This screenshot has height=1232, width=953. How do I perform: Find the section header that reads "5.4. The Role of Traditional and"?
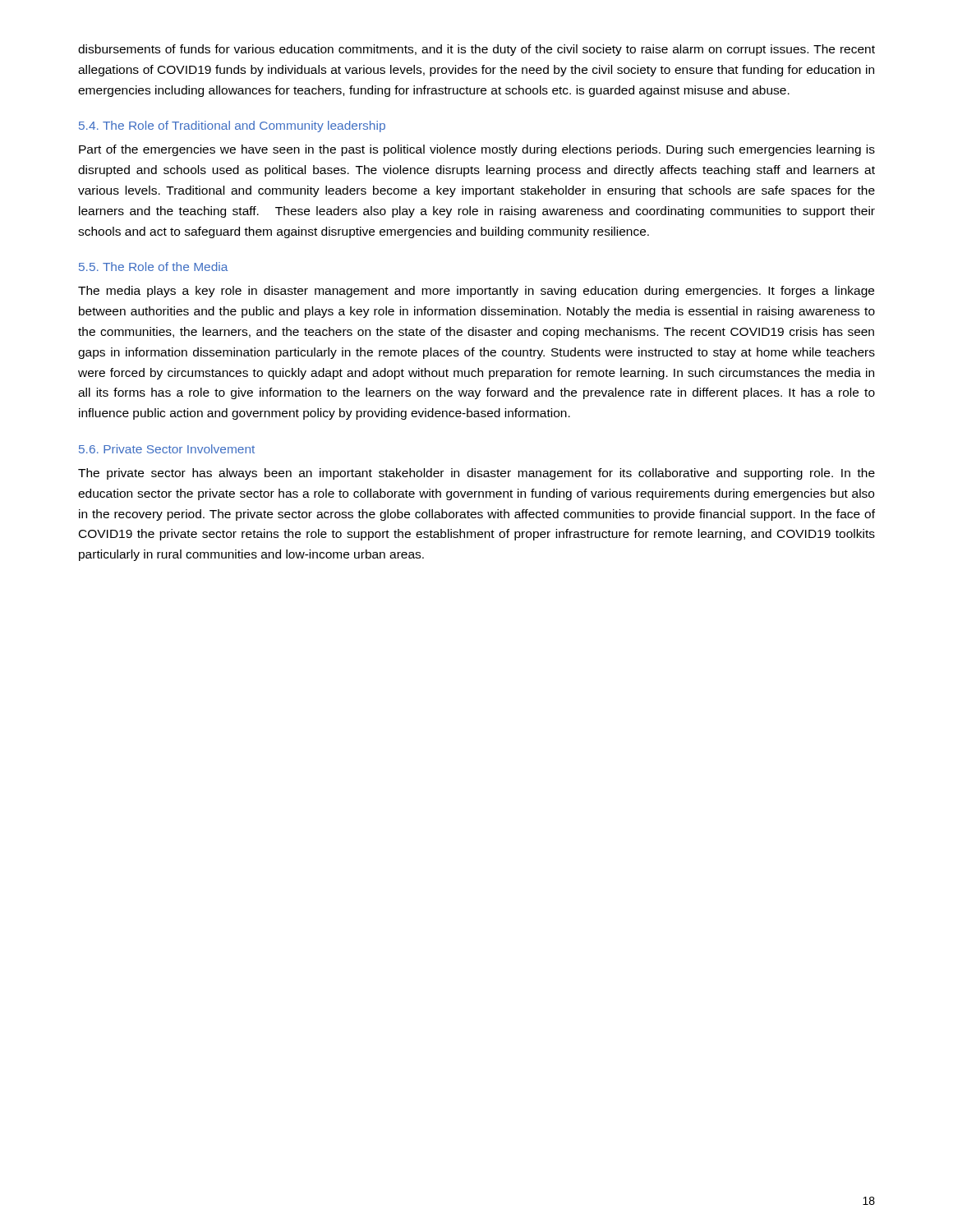tap(232, 126)
